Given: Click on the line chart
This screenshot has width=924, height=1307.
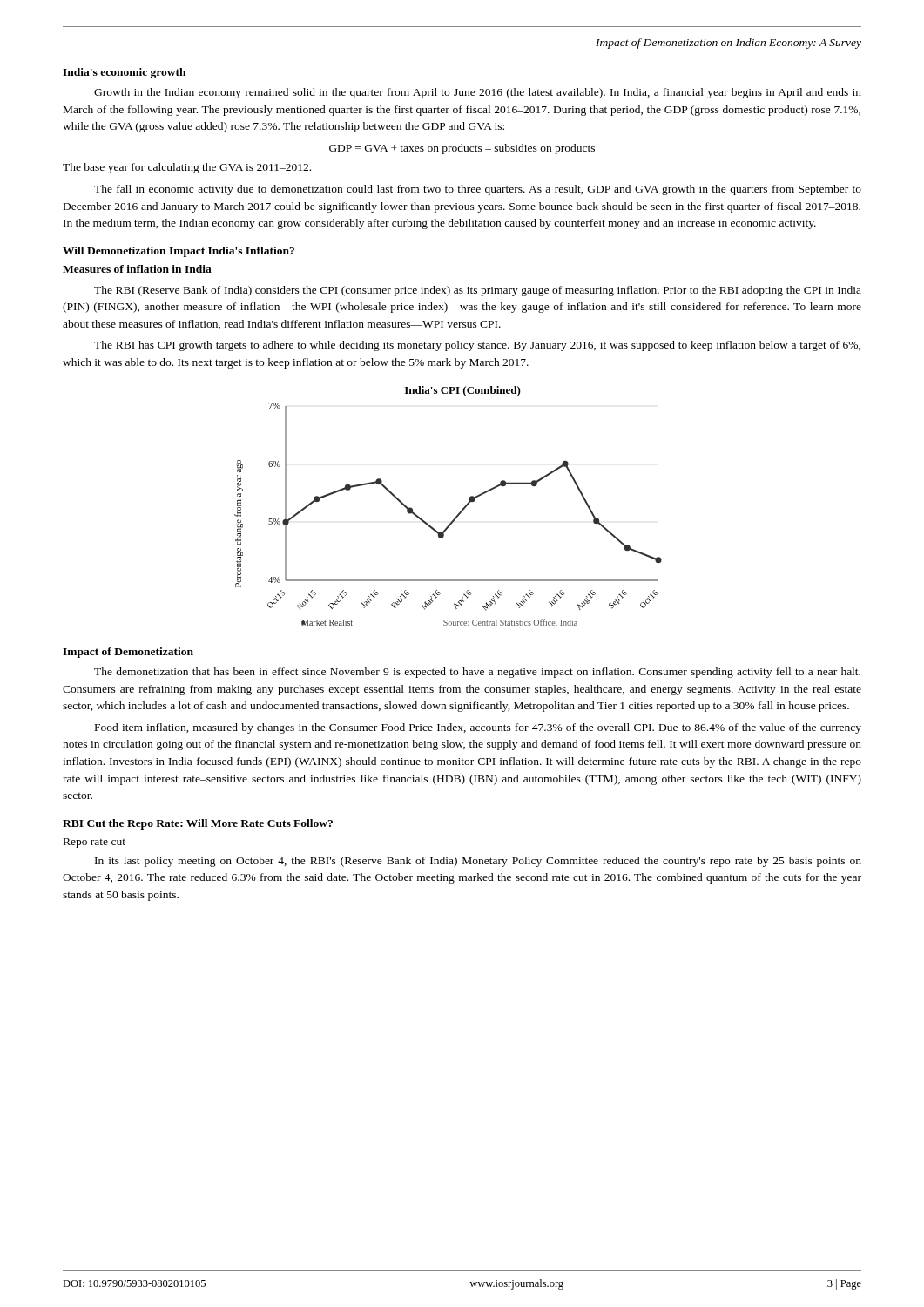Looking at the screenshot, I should [462, 506].
